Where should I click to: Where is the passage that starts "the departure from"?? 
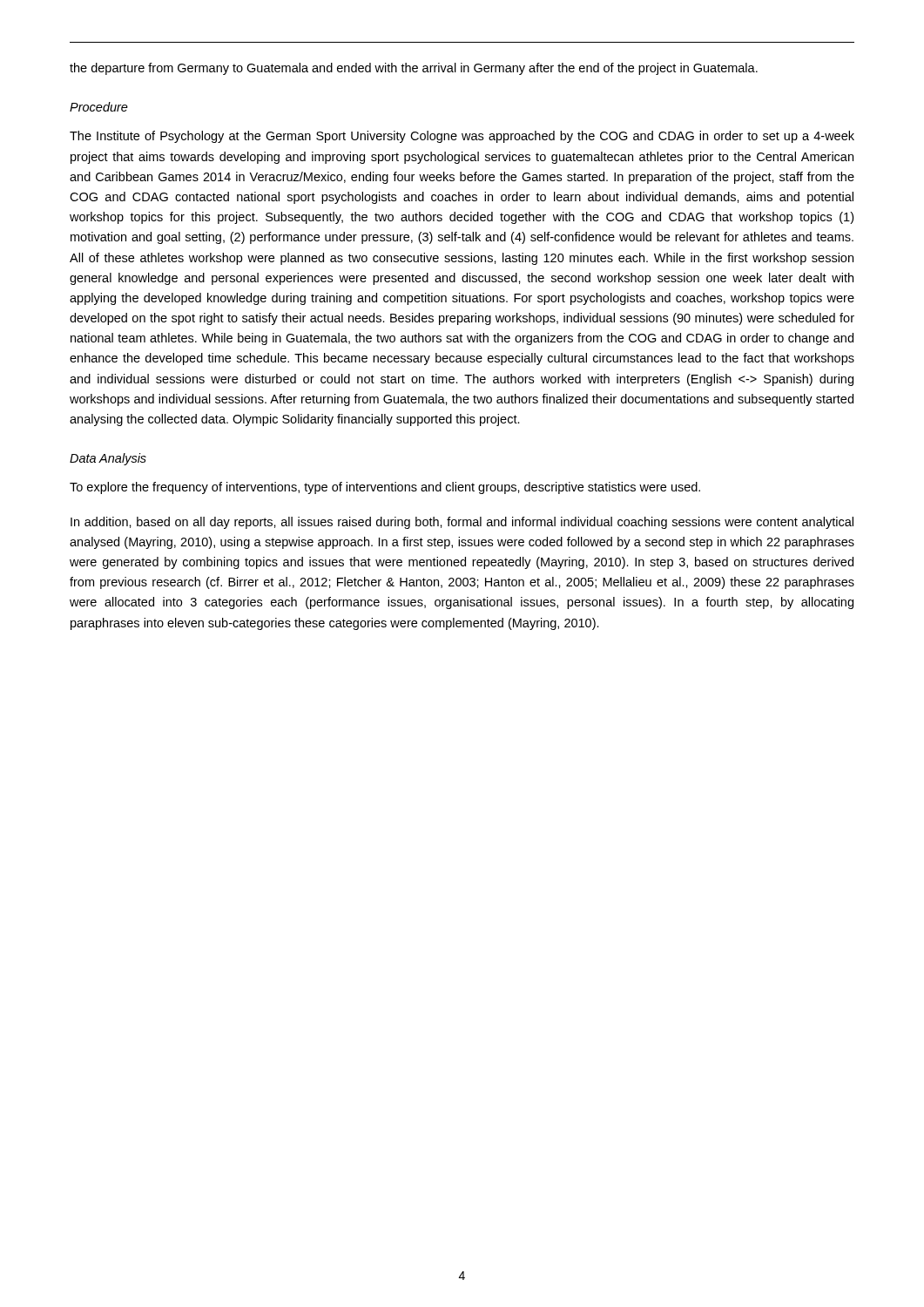pos(414,68)
